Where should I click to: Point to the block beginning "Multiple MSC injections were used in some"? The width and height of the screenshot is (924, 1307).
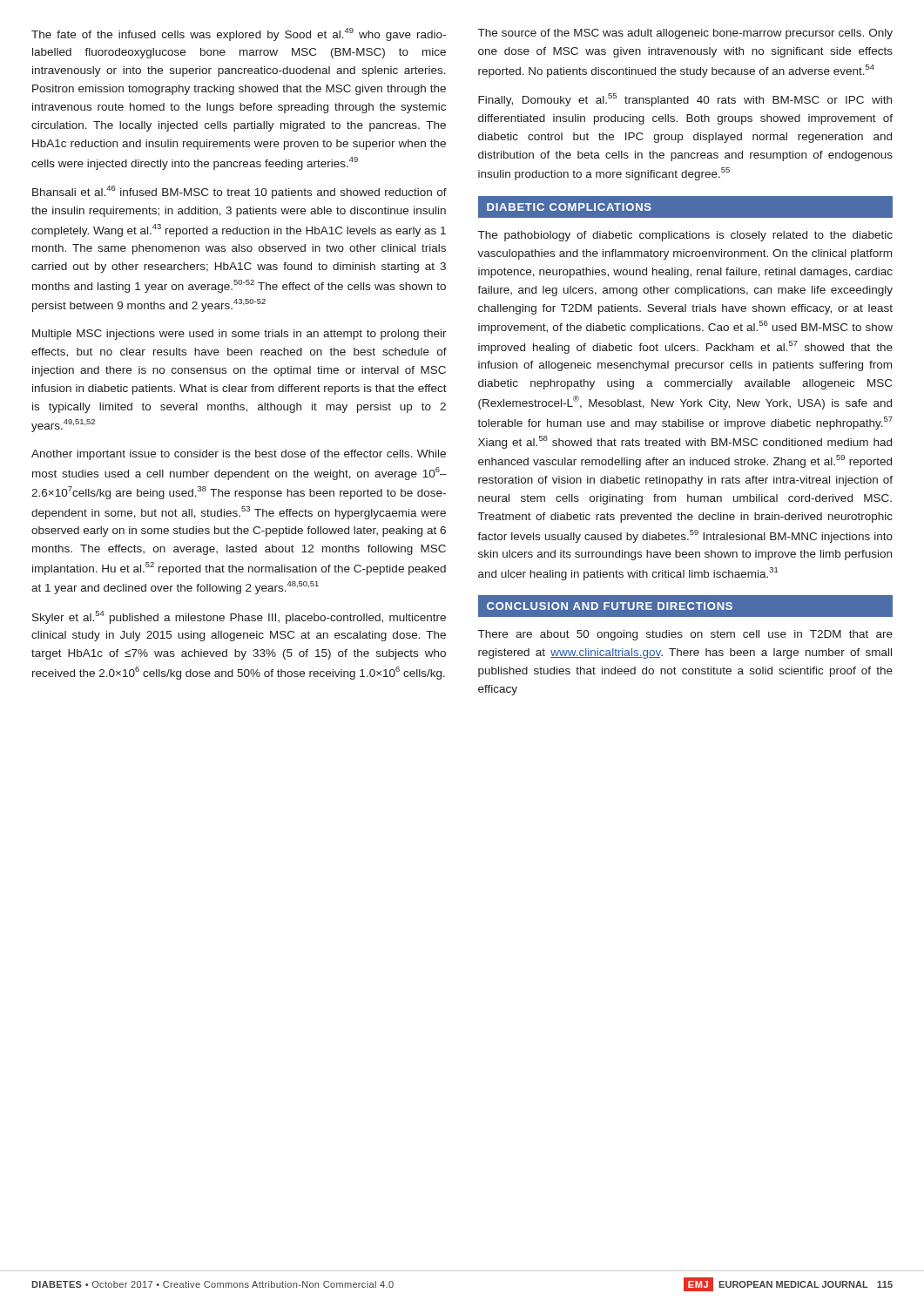[239, 380]
